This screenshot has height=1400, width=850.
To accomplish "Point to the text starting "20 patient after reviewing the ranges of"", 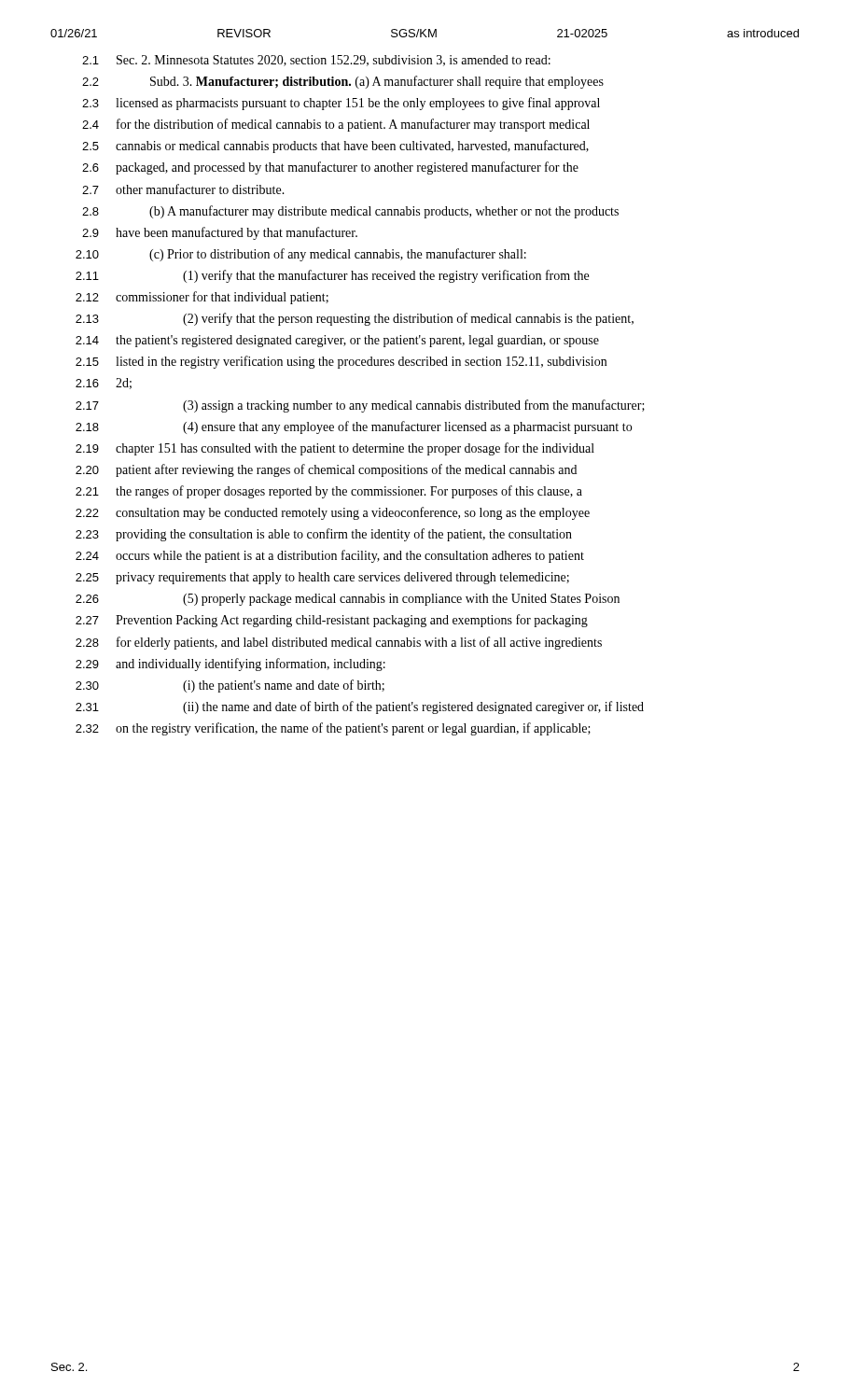I will [x=425, y=470].
